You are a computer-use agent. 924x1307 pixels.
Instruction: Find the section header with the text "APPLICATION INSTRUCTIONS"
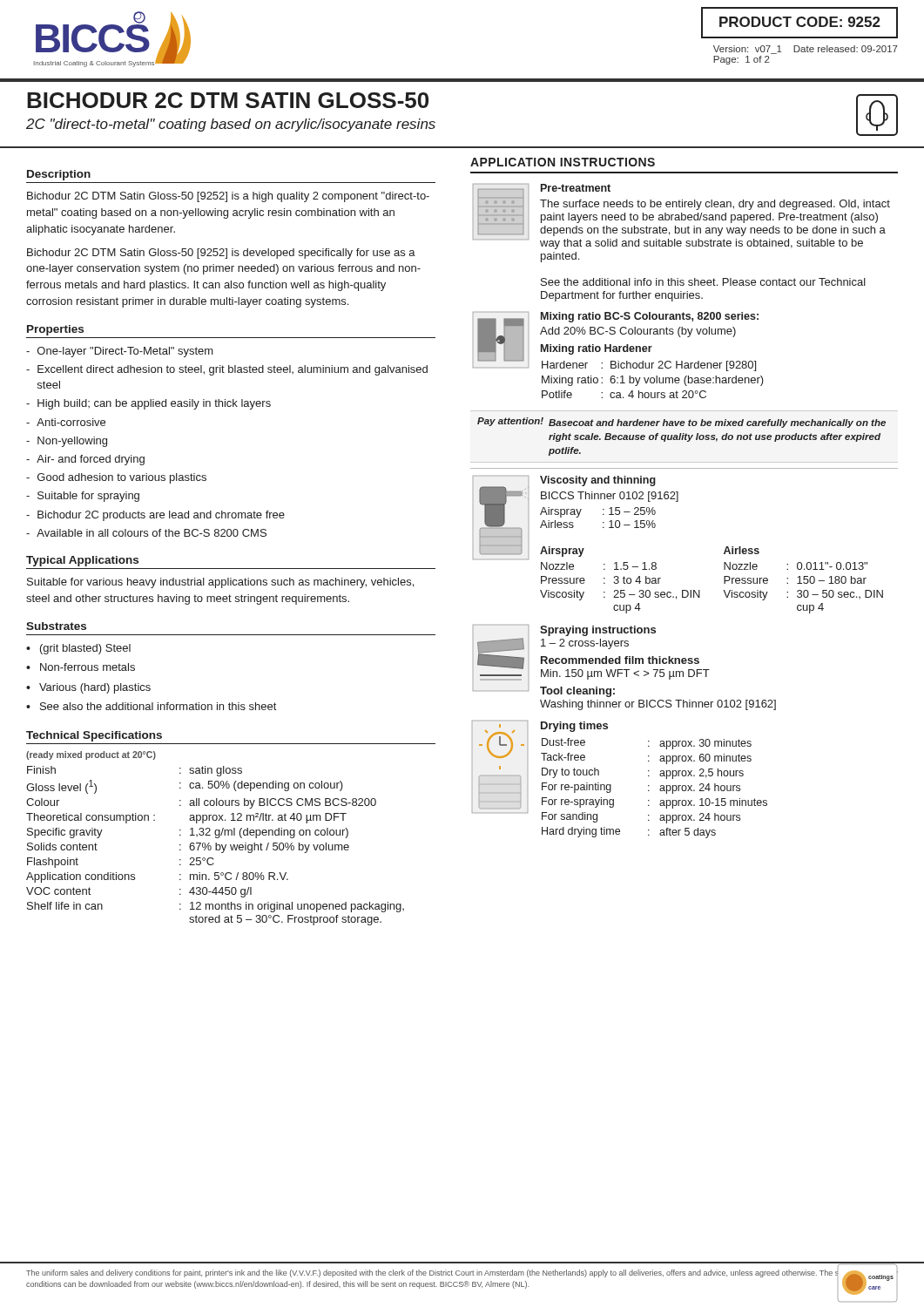563,162
